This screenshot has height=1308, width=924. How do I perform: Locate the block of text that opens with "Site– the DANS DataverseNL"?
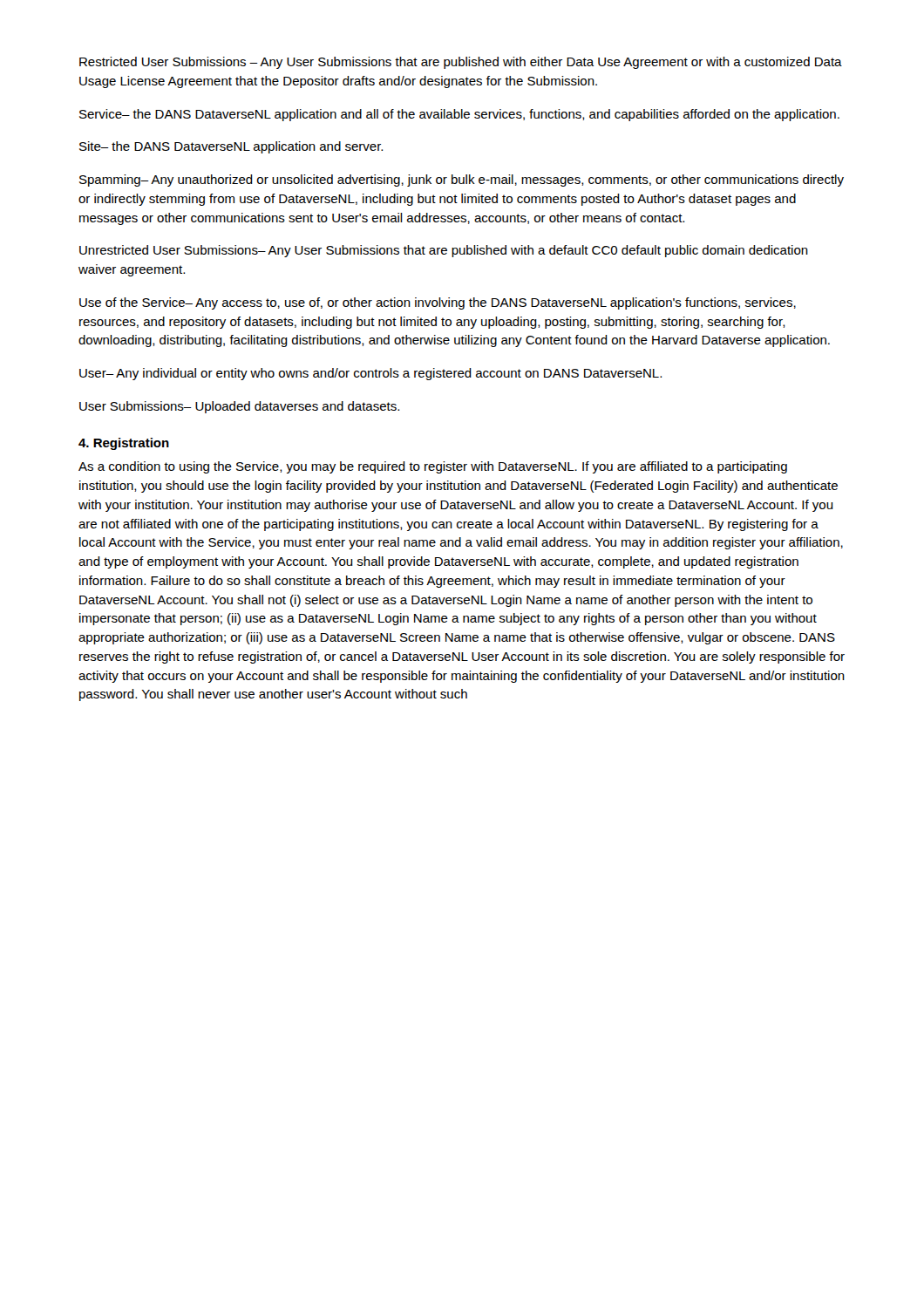tap(231, 146)
